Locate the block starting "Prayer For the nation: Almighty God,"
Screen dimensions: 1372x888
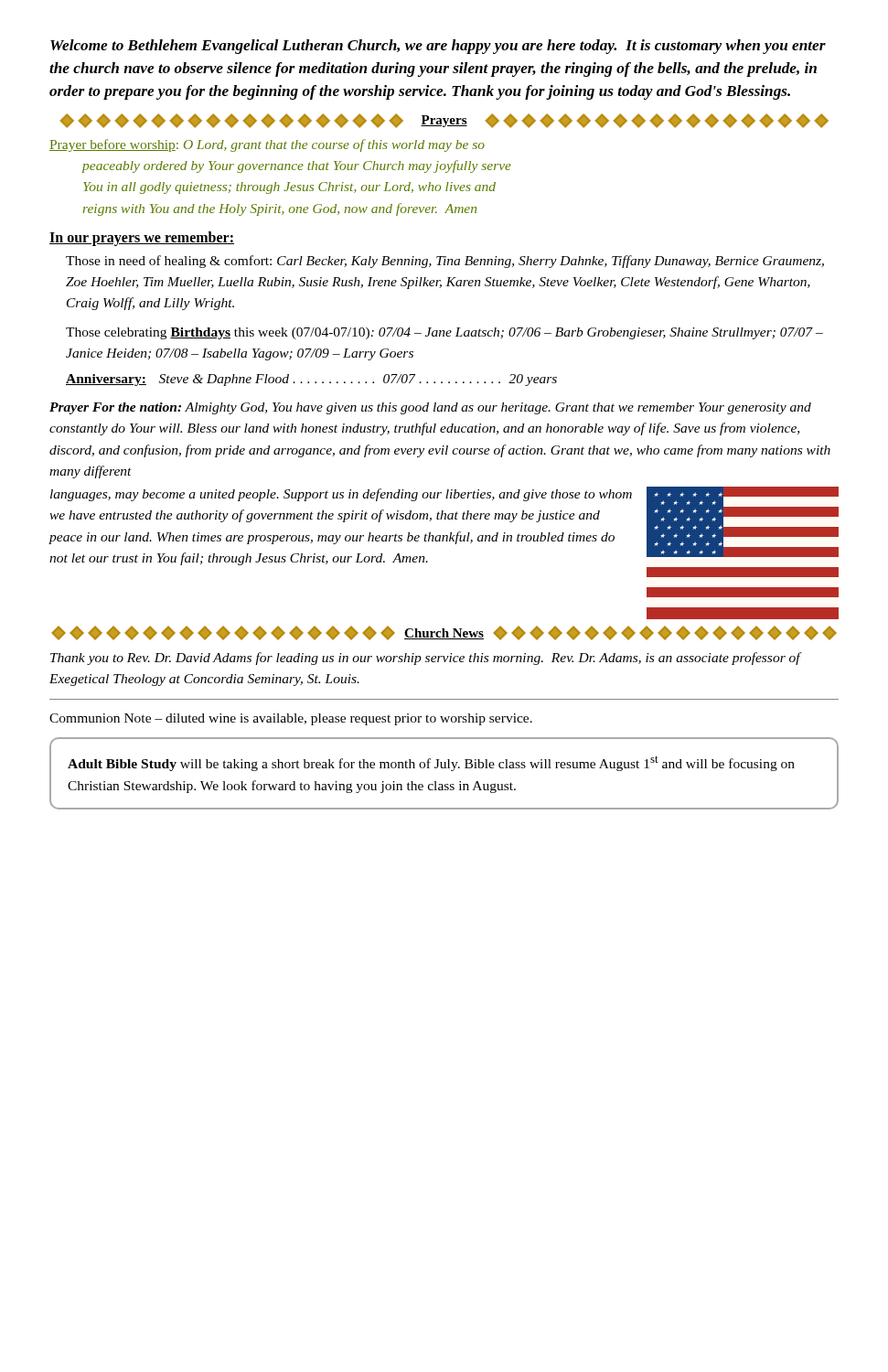coord(444,508)
